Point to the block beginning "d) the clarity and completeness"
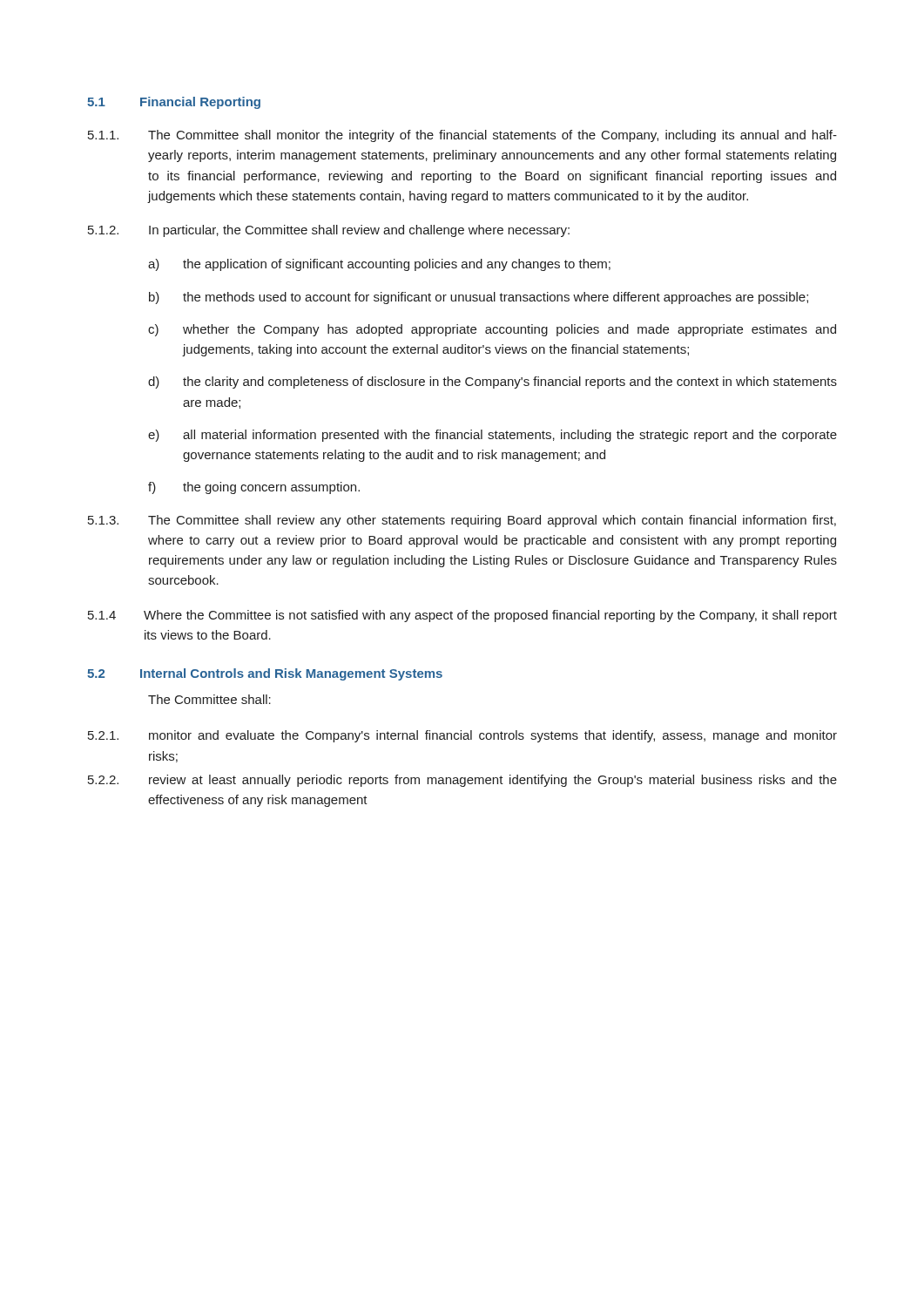 coord(492,392)
